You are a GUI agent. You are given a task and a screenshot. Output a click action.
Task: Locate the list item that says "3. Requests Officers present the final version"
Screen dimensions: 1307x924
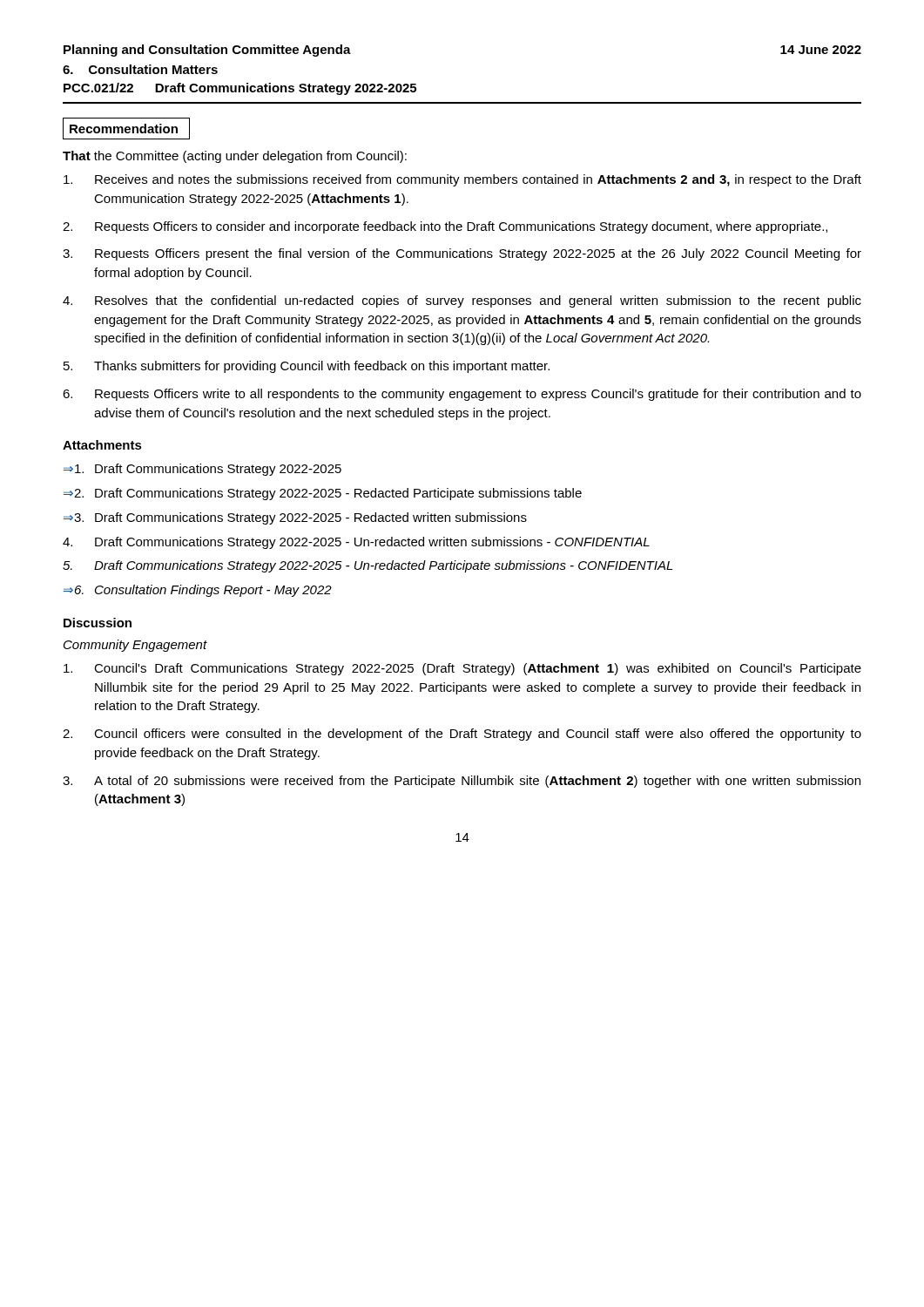pyautogui.click(x=462, y=263)
